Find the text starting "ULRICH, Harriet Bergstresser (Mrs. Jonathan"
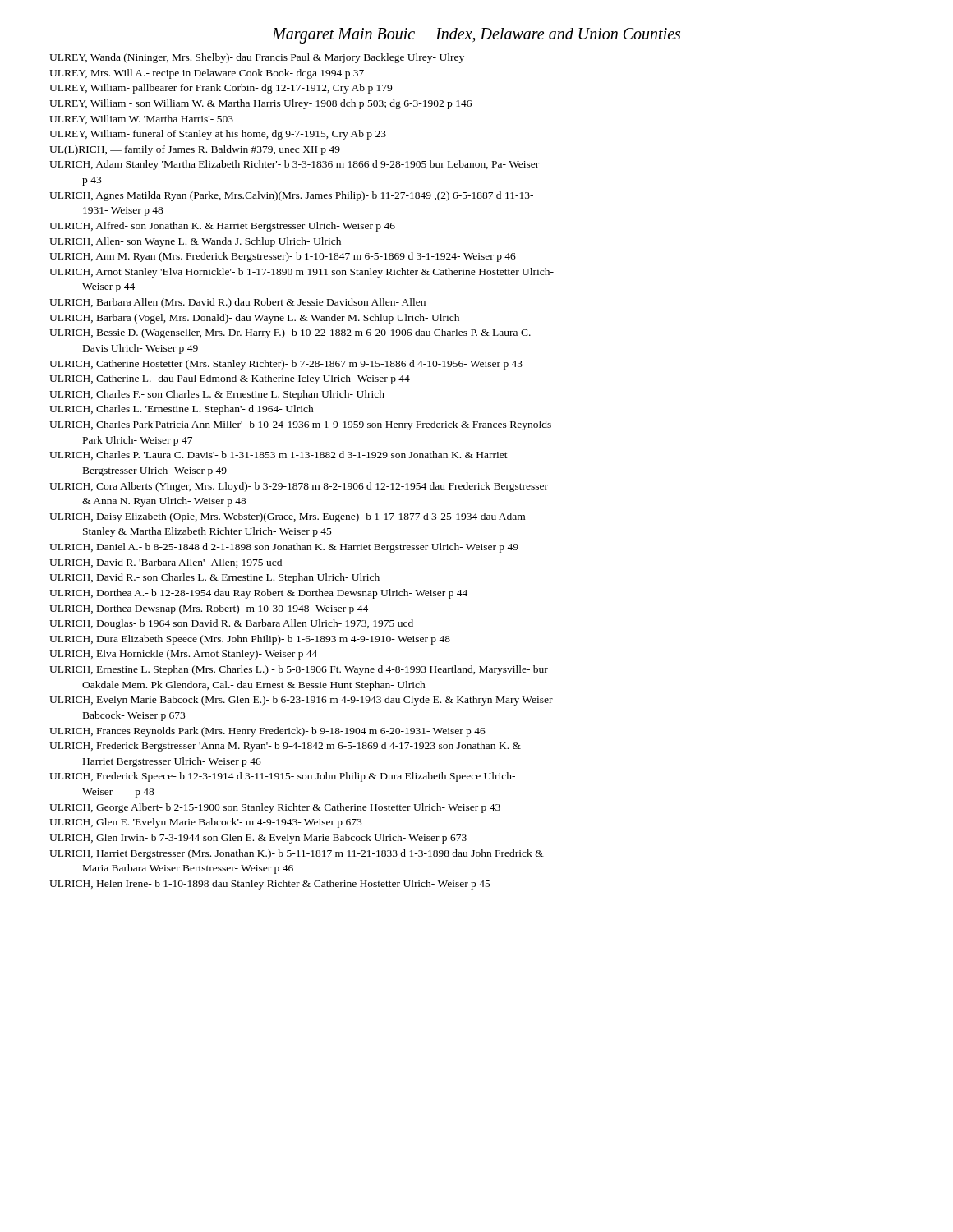This screenshot has height=1232, width=953. pos(476,861)
